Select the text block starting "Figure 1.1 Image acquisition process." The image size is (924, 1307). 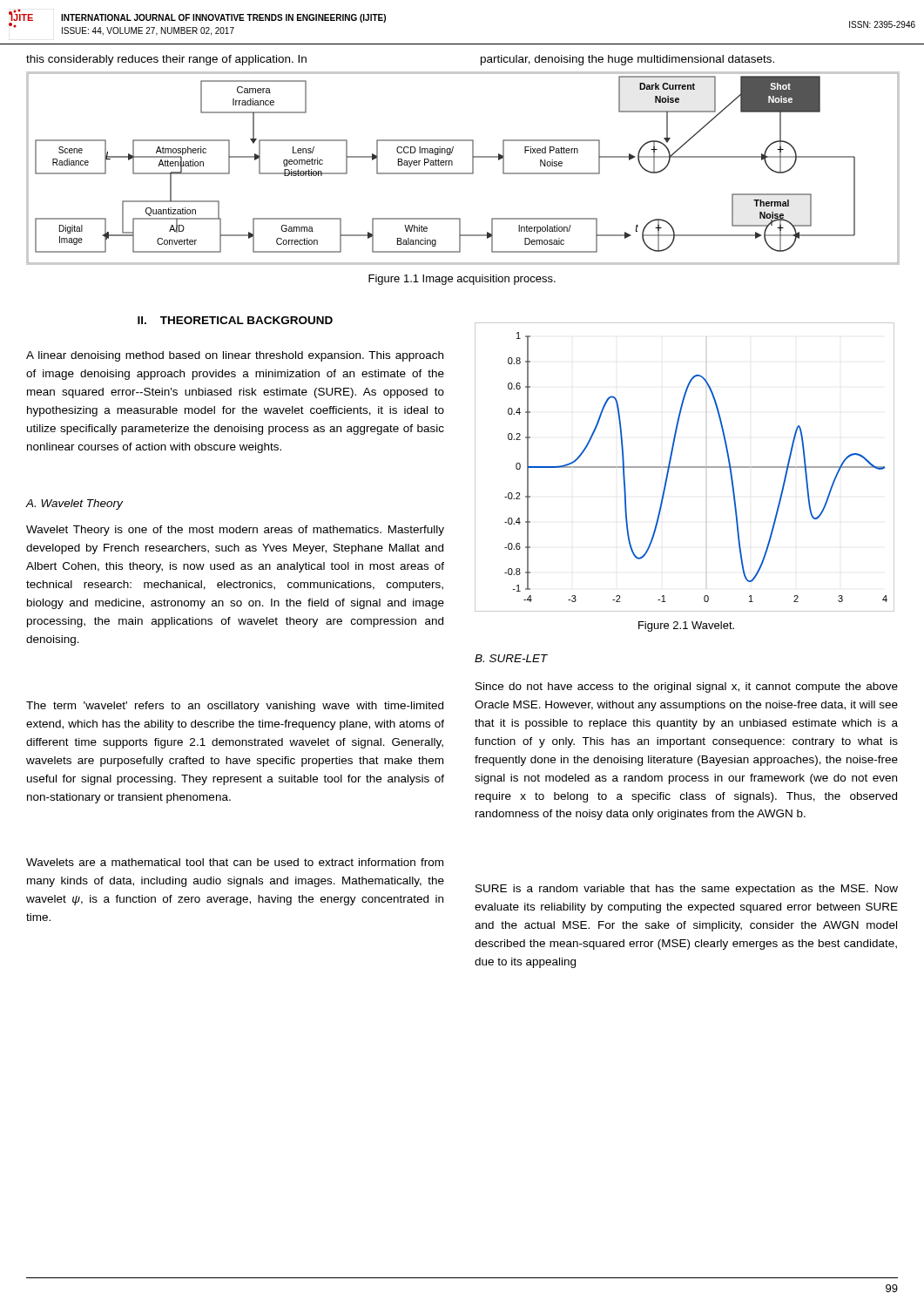point(462,278)
